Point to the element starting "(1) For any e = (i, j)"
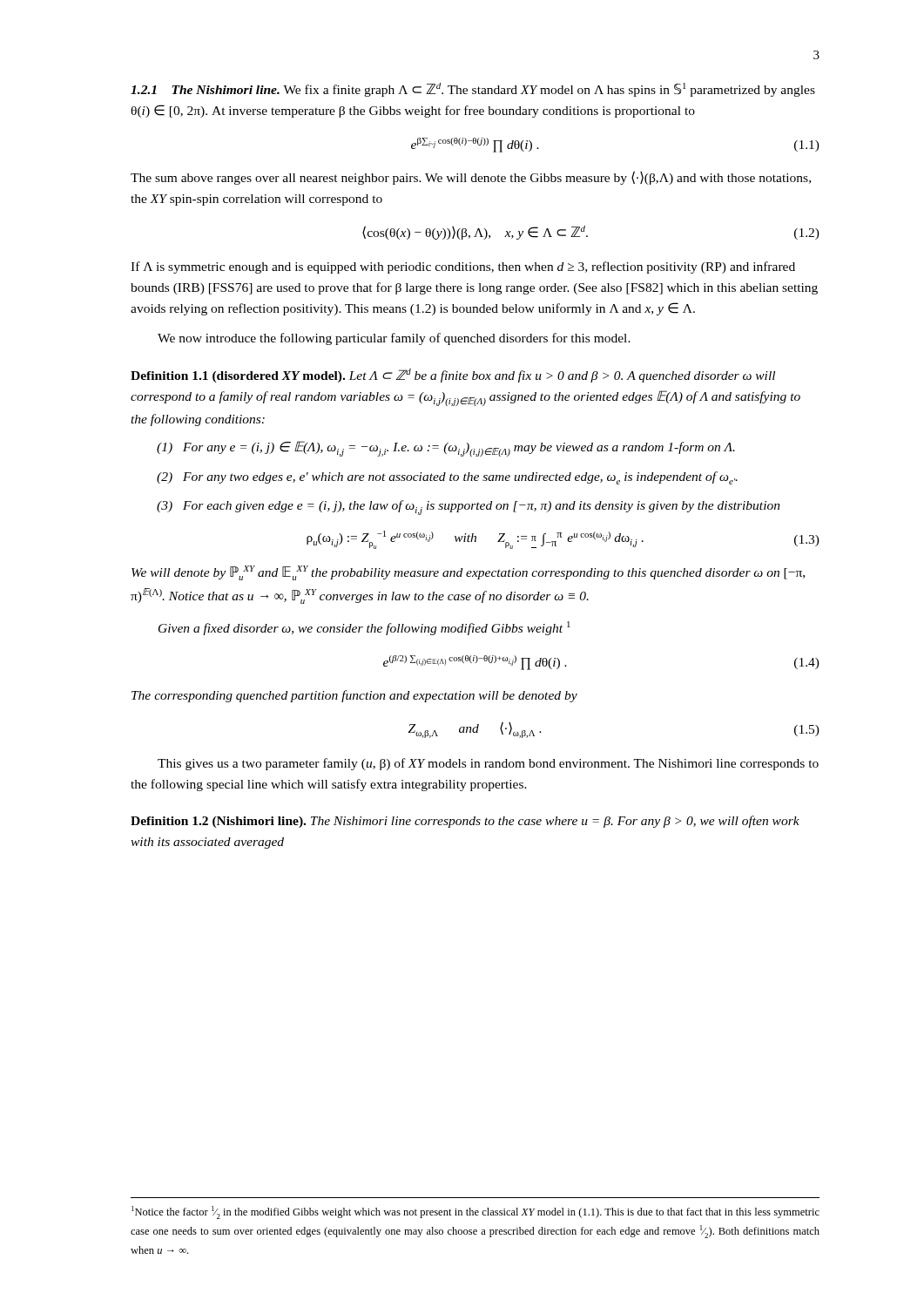Viewport: 924px width, 1307px height. (x=488, y=448)
